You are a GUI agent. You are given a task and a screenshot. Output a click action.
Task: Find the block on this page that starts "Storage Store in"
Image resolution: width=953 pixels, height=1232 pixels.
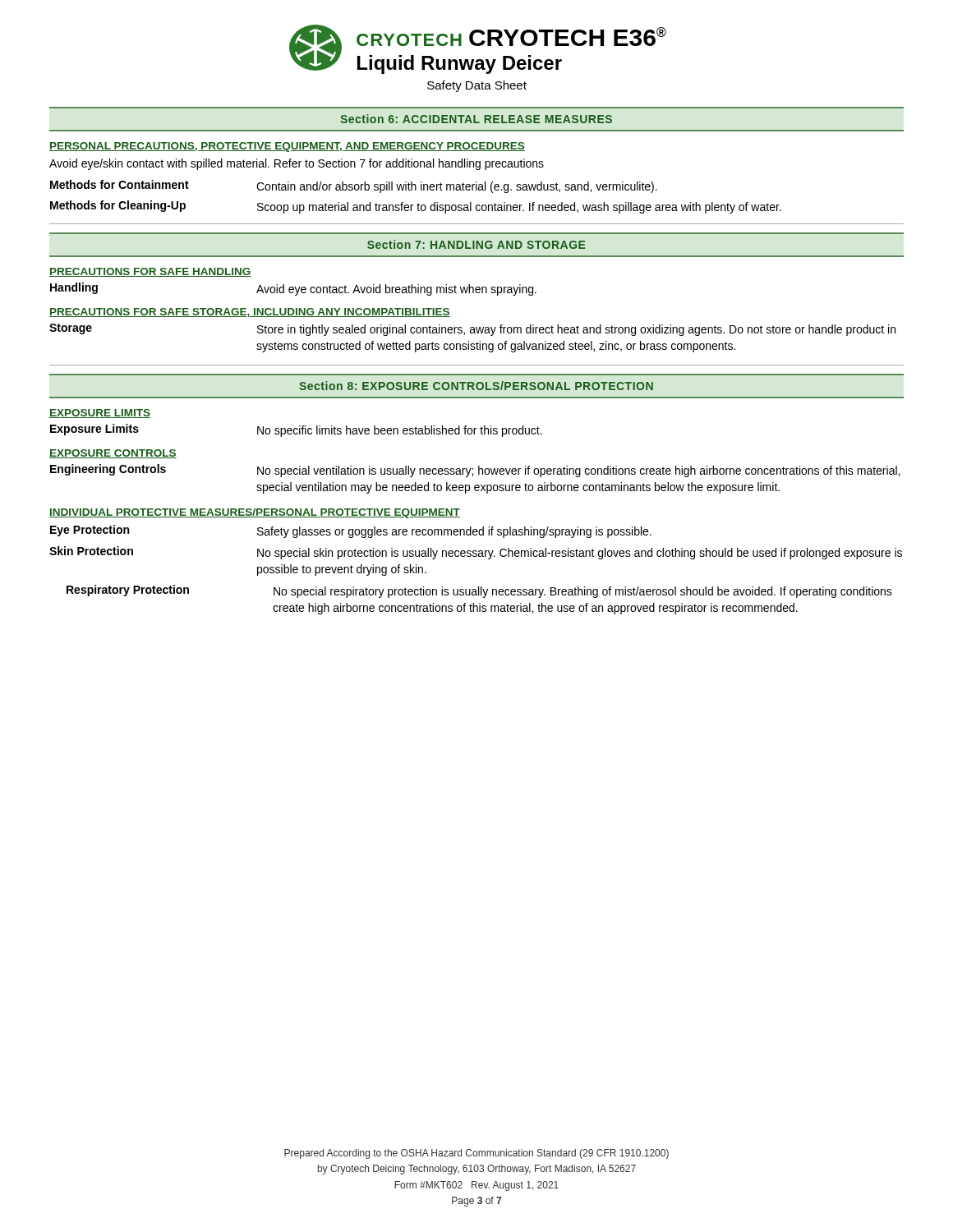tap(476, 338)
